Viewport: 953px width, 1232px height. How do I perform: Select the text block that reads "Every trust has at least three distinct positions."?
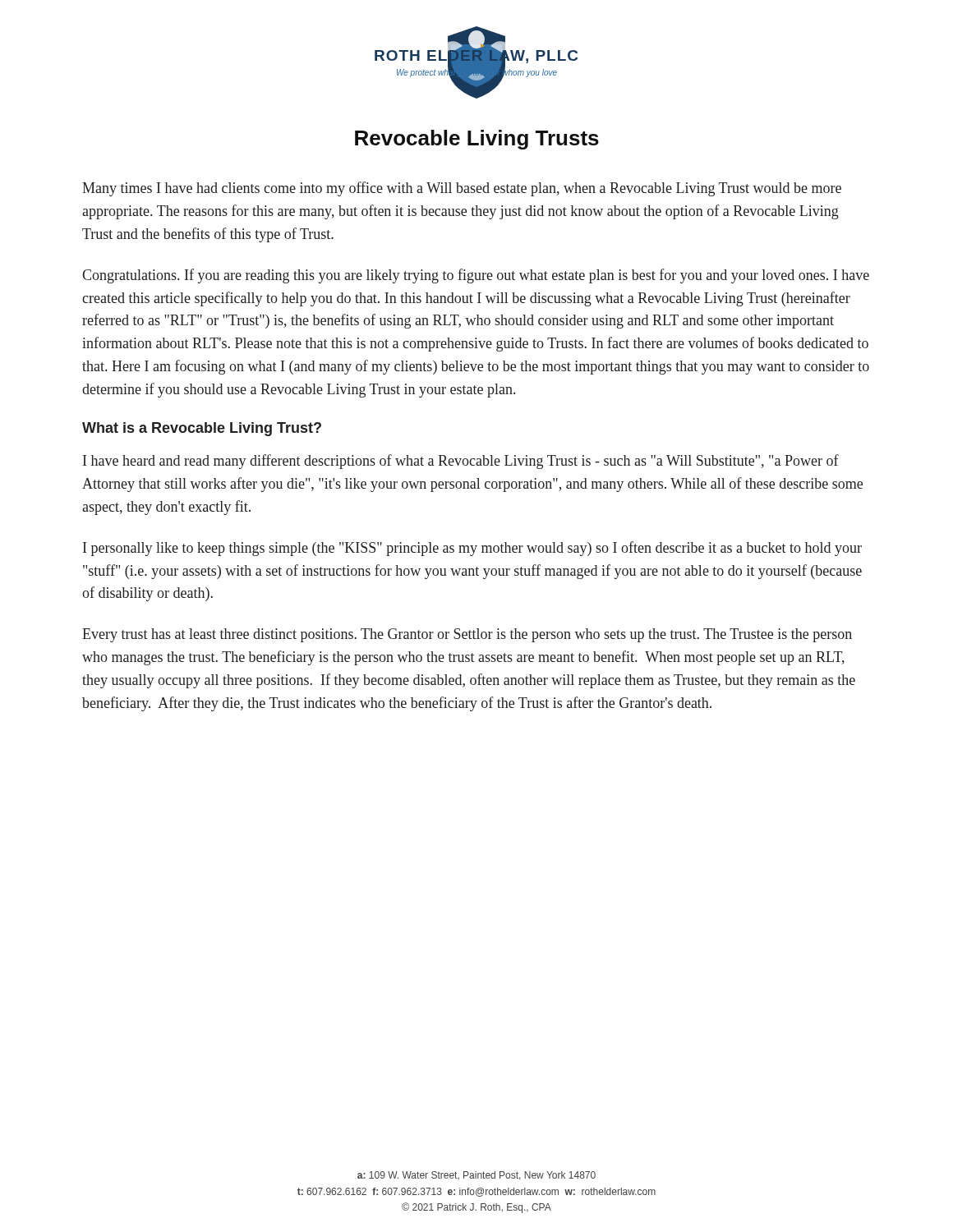tap(469, 669)
